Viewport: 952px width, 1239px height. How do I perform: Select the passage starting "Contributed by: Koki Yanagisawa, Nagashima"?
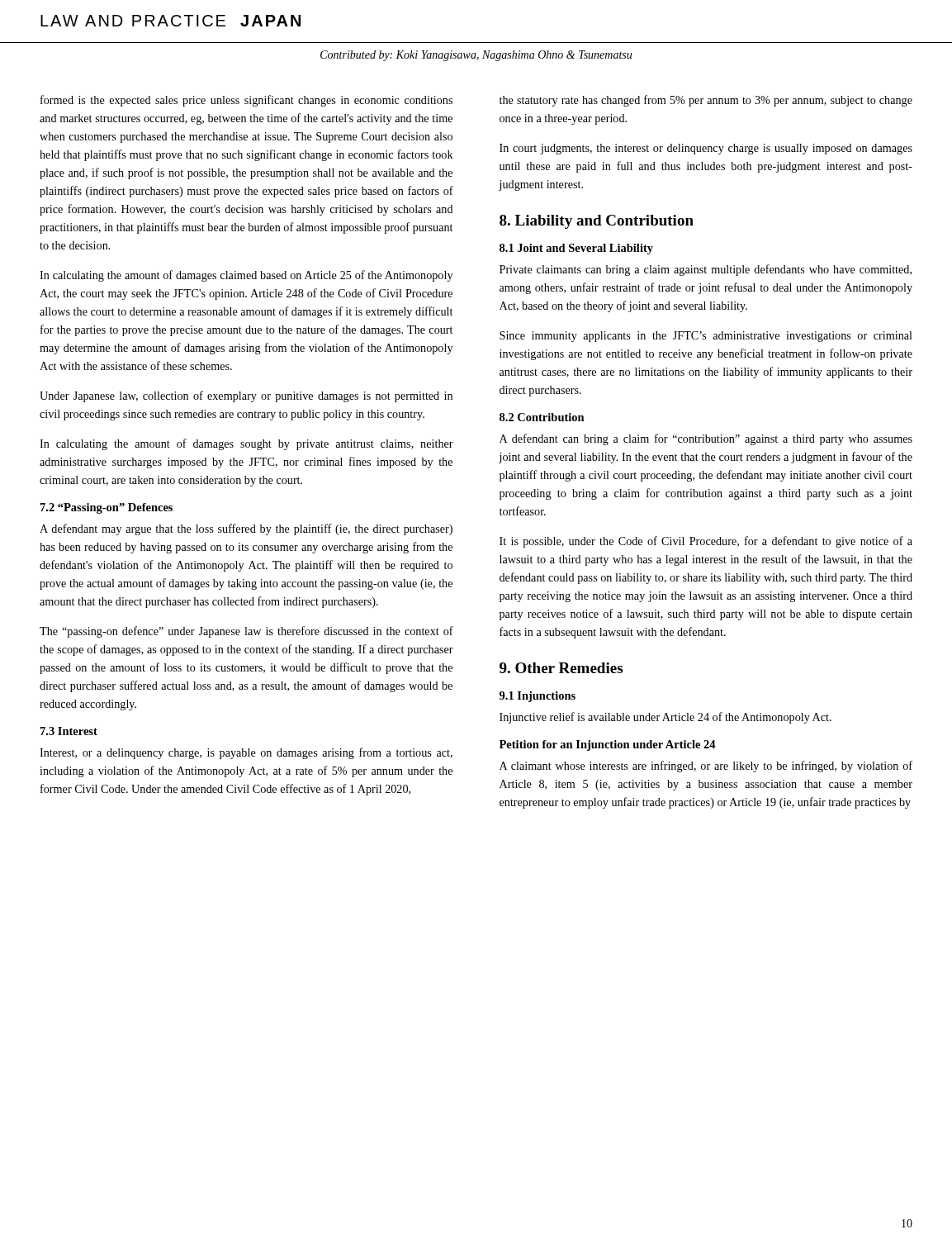click(x=476, y=55)
